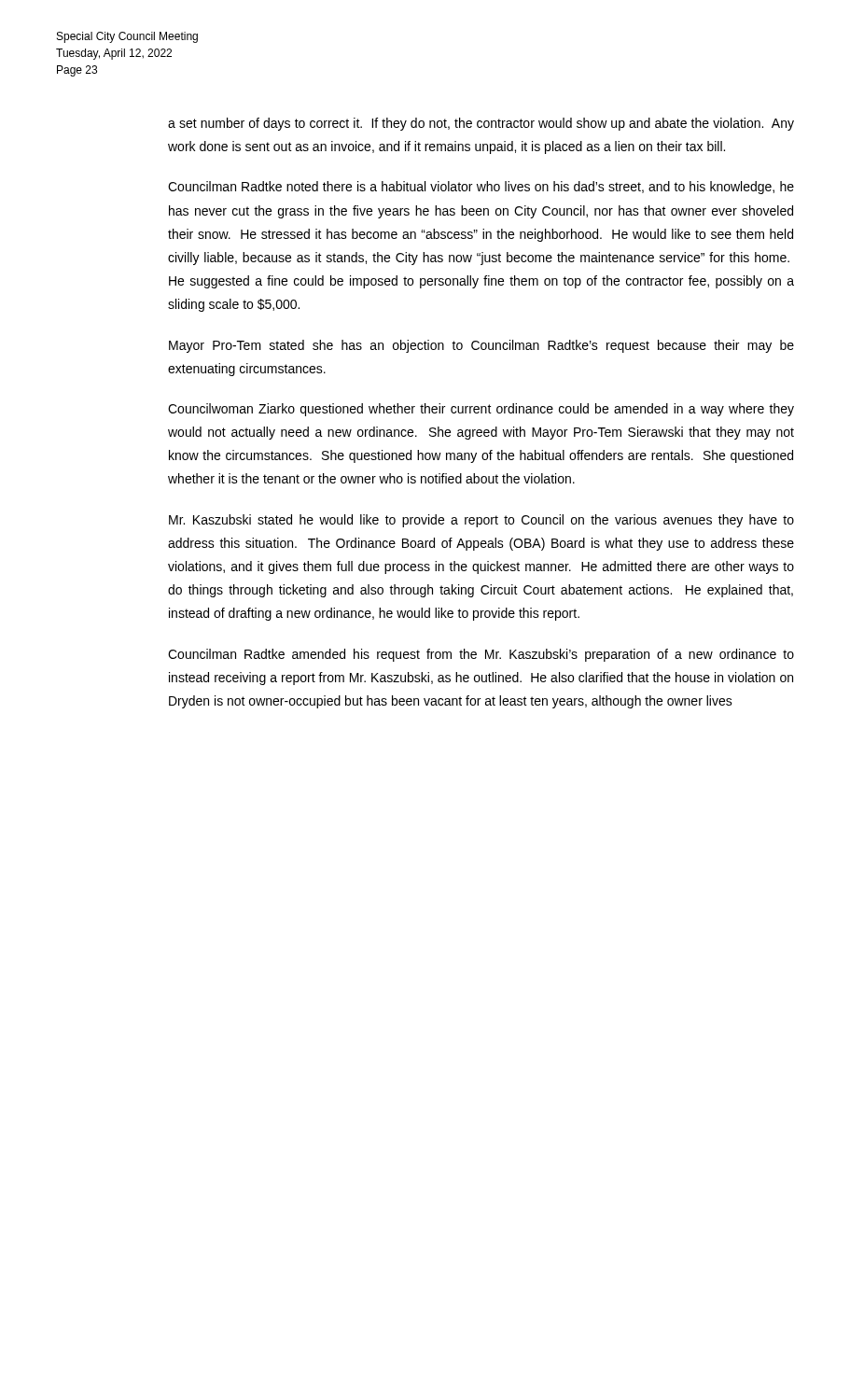Viewport: 850px width, 1400px height.
Task: Select the passage starting "Councilman Radtke amended his request from the"
Action: coord(481,677)
